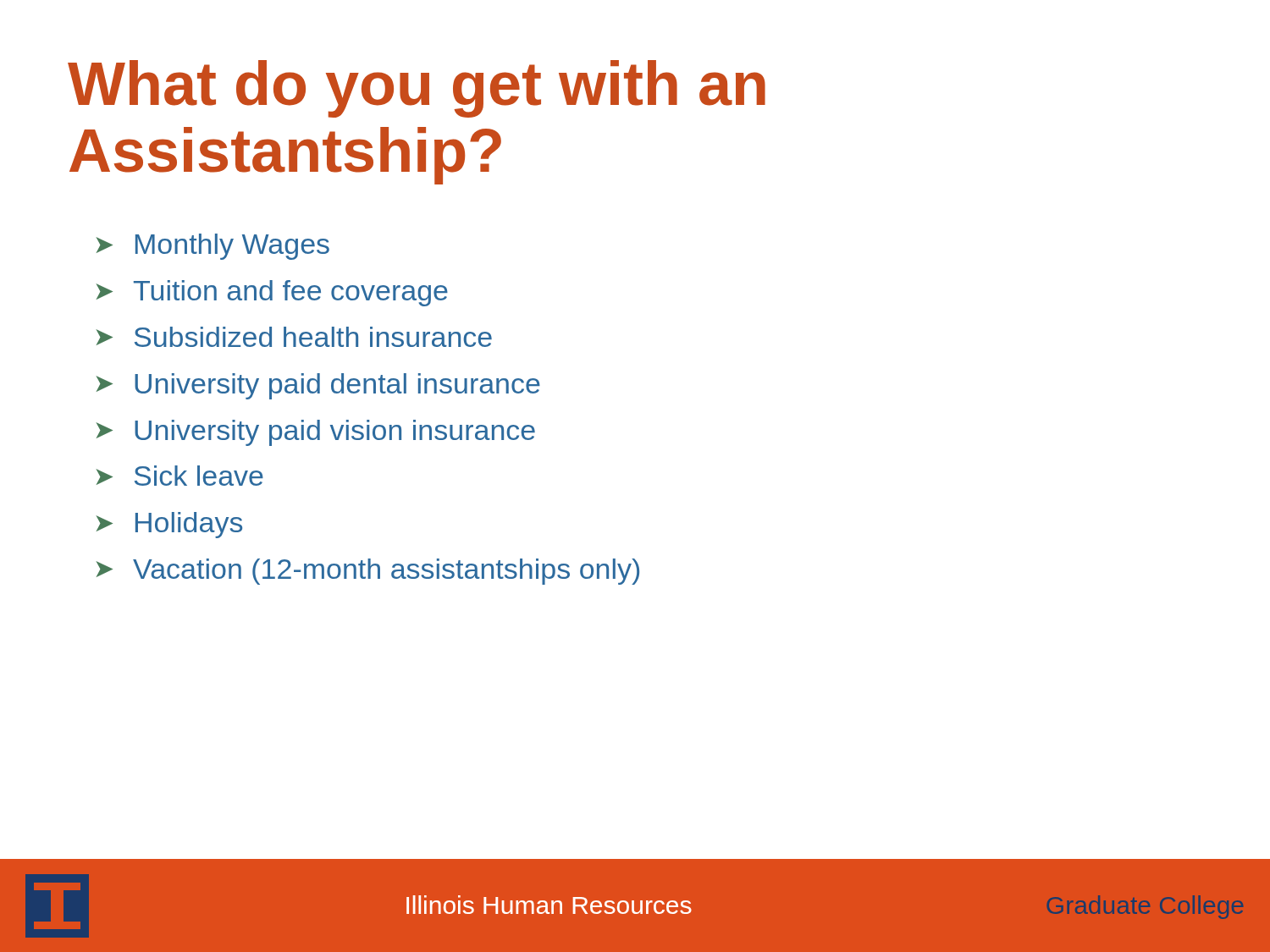Where does it say "➤ University paid dental insurance"?
1270x952 pixels.
tap(317, 383)
